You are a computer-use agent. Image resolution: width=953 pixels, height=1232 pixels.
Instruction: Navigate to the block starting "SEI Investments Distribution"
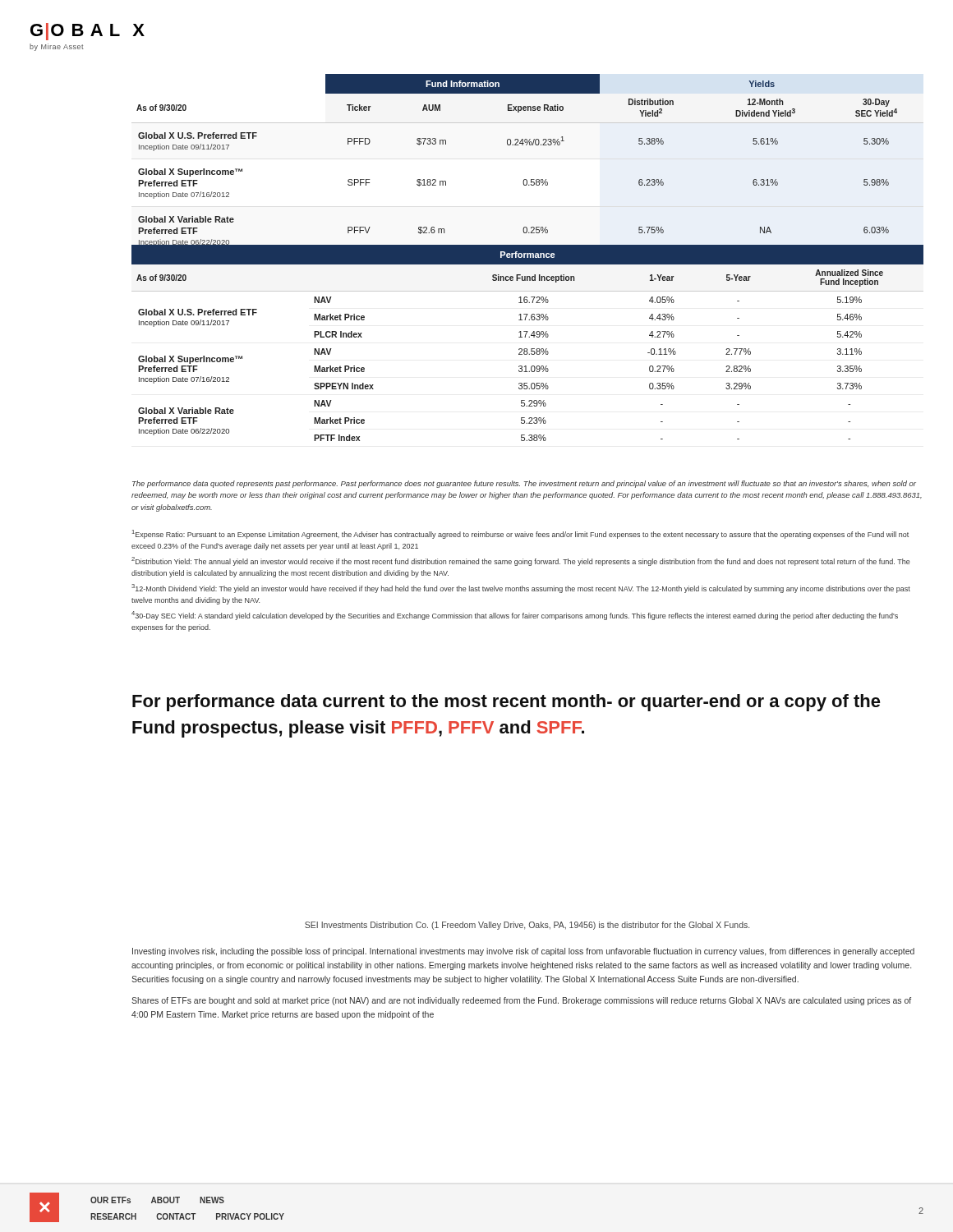coord(527,925)
